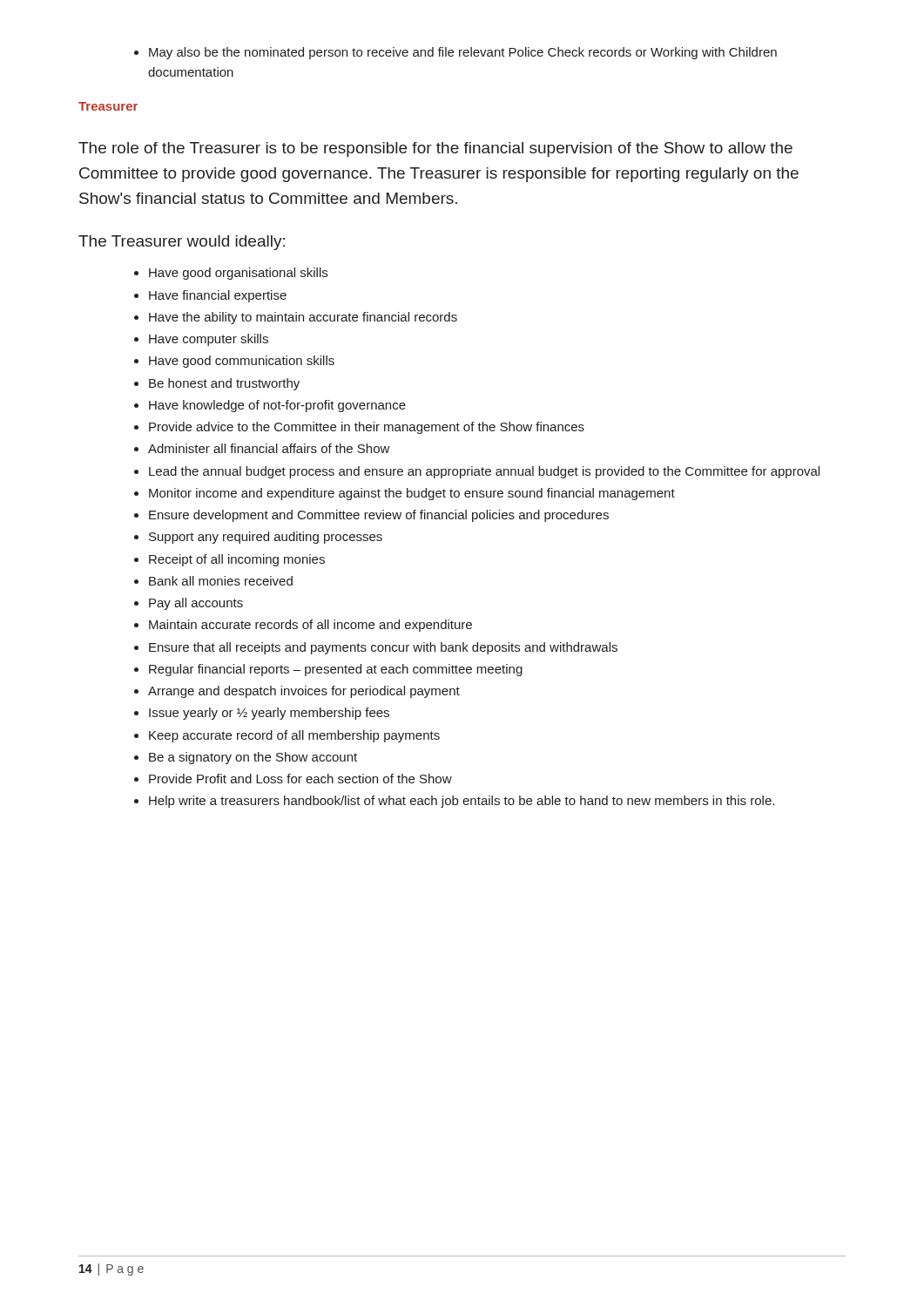Select the passage starting "Pay all accounts"
The image size is (924, 1307).
pos(196,604)
